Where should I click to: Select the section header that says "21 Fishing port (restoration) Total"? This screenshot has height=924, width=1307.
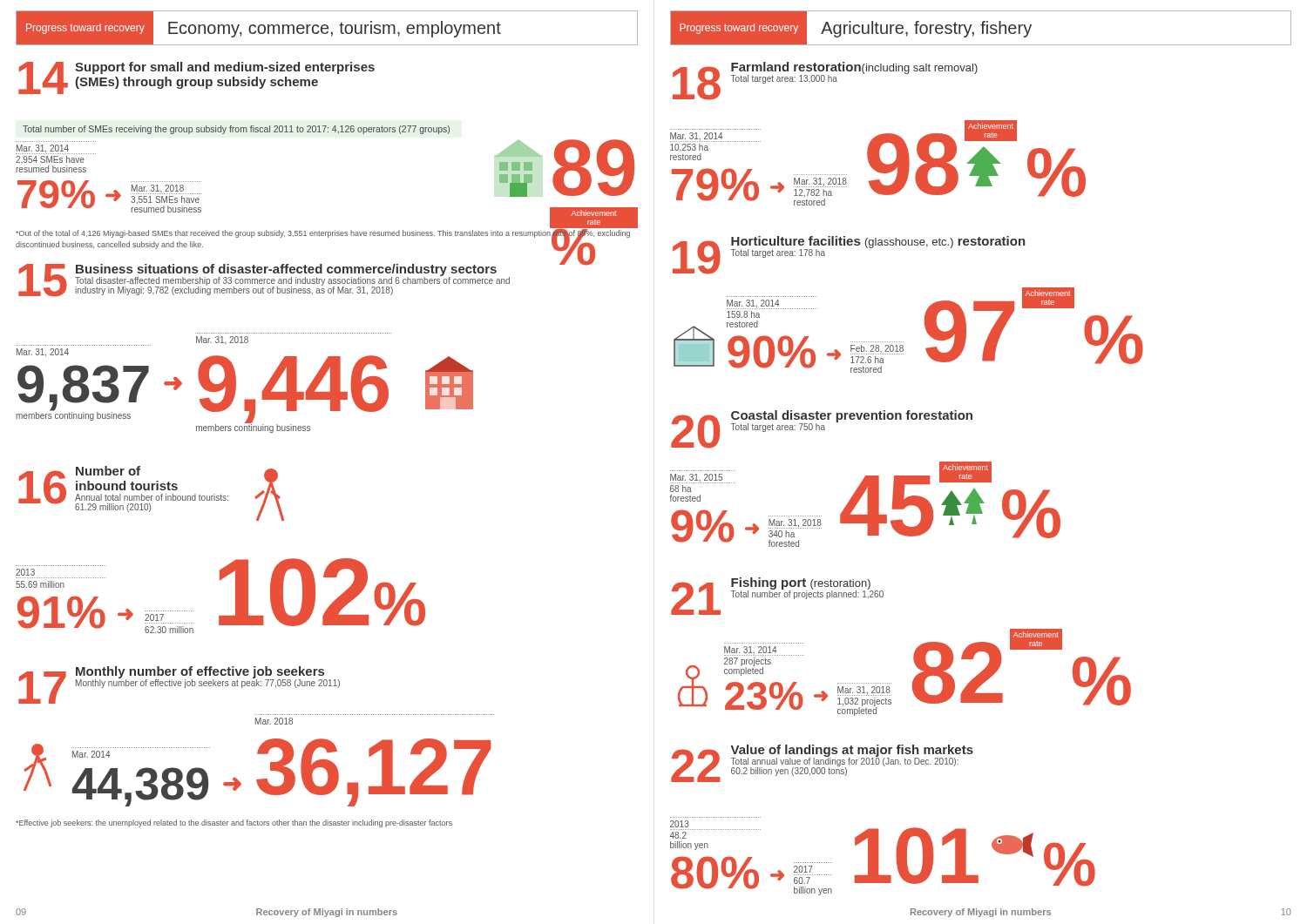coord(777,596)
